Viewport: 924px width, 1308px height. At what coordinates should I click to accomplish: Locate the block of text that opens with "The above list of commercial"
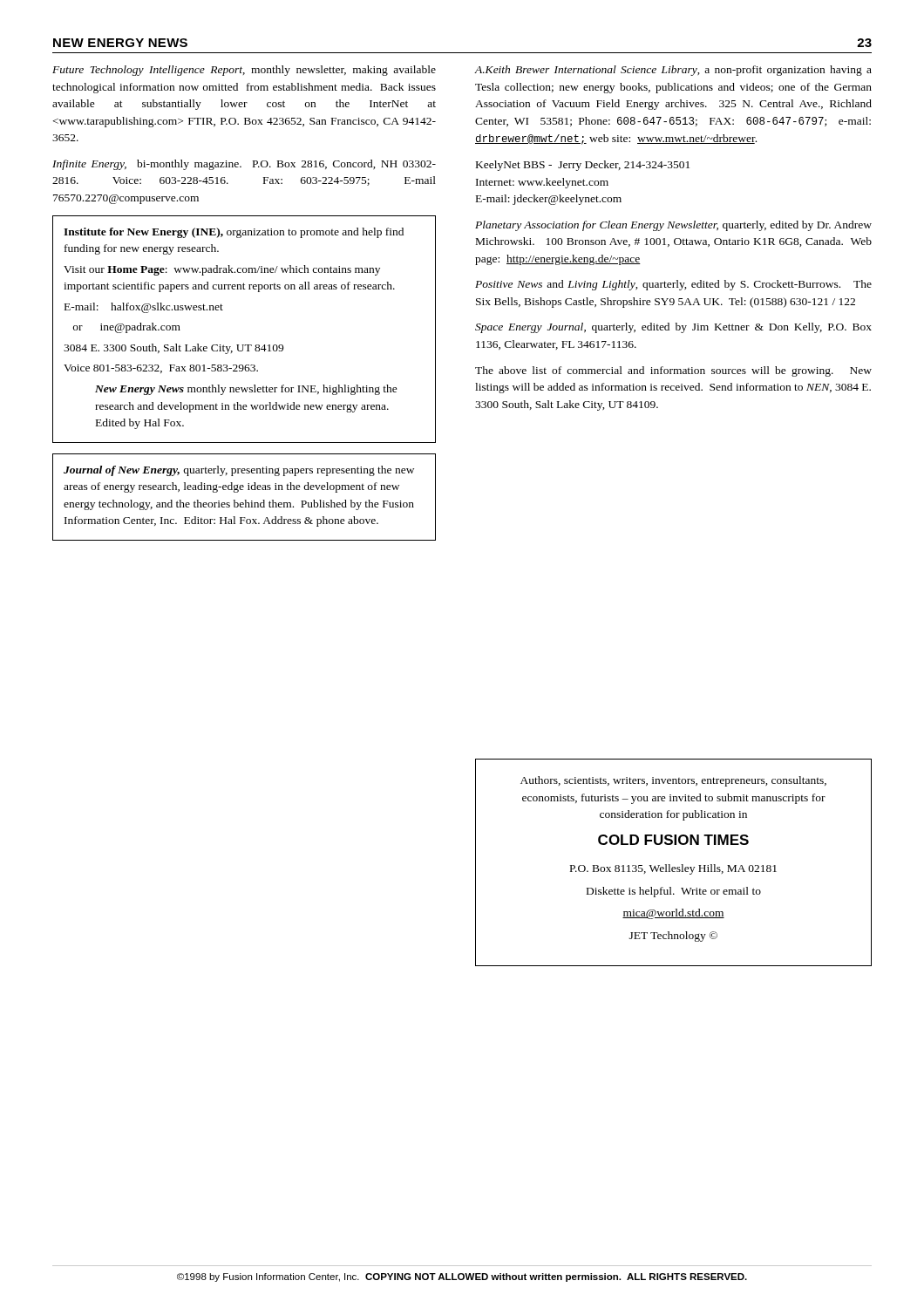673,387
